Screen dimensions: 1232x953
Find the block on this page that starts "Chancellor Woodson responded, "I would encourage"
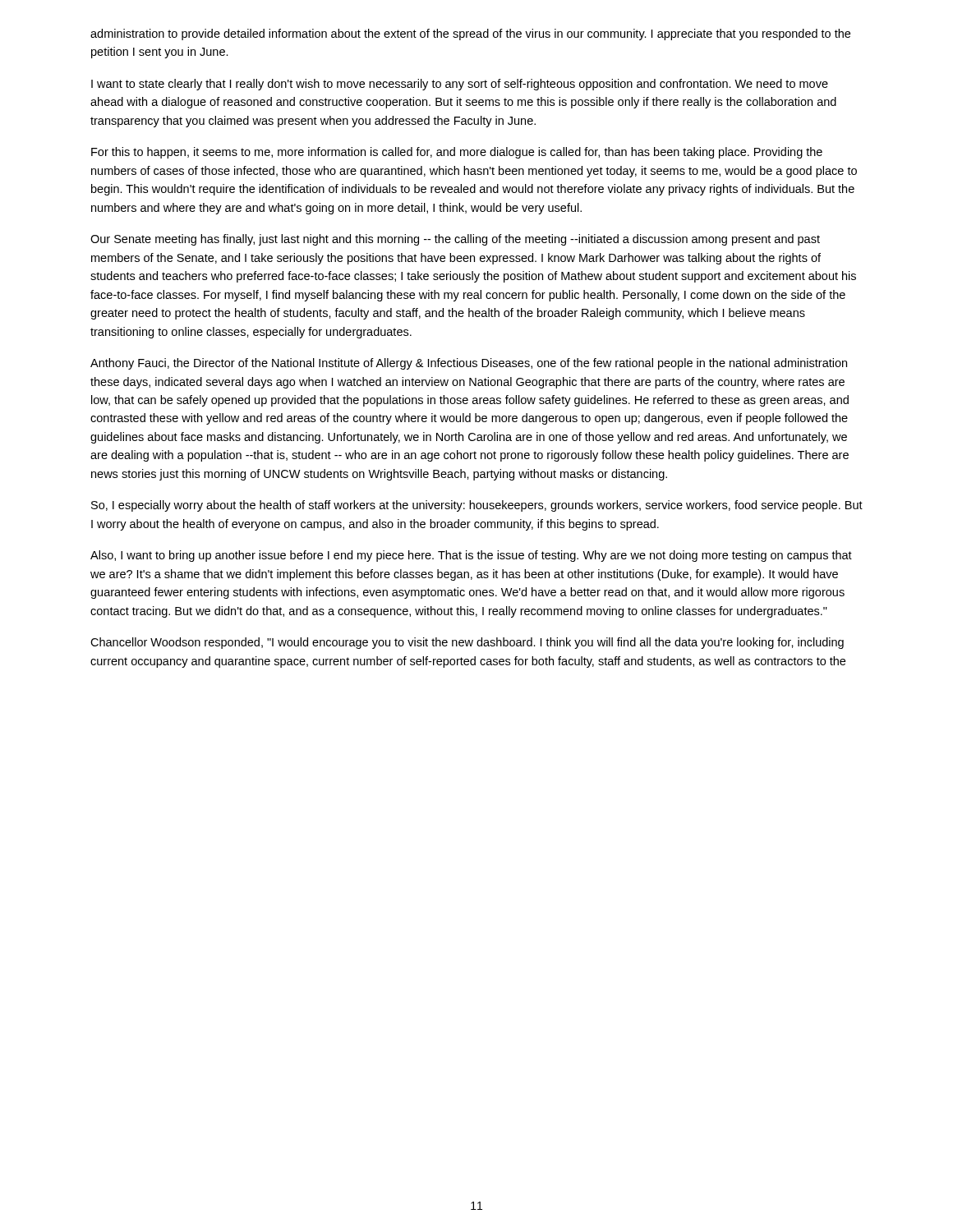[468, 652]
